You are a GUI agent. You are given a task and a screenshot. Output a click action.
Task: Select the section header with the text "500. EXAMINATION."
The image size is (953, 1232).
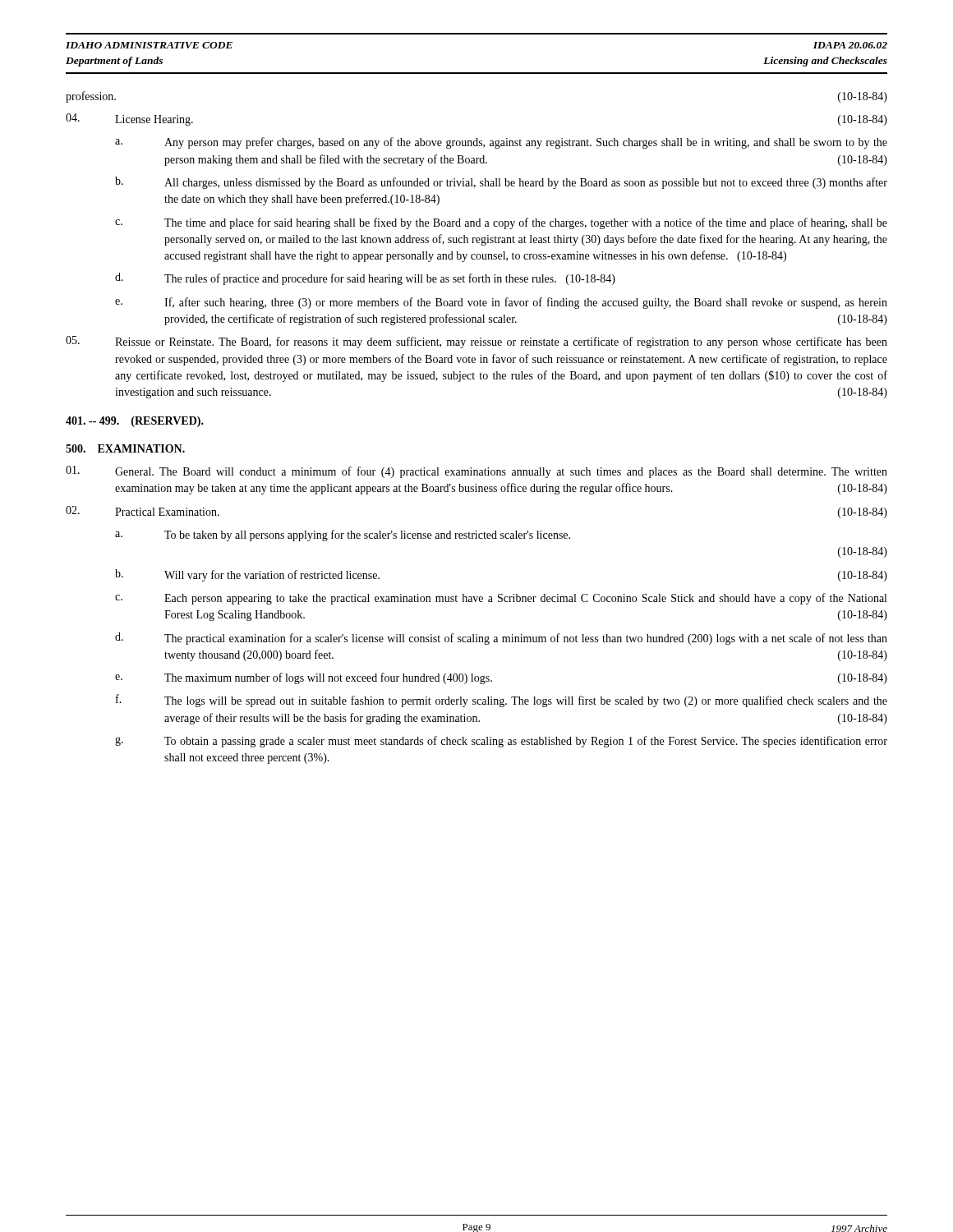coord(125,449)
